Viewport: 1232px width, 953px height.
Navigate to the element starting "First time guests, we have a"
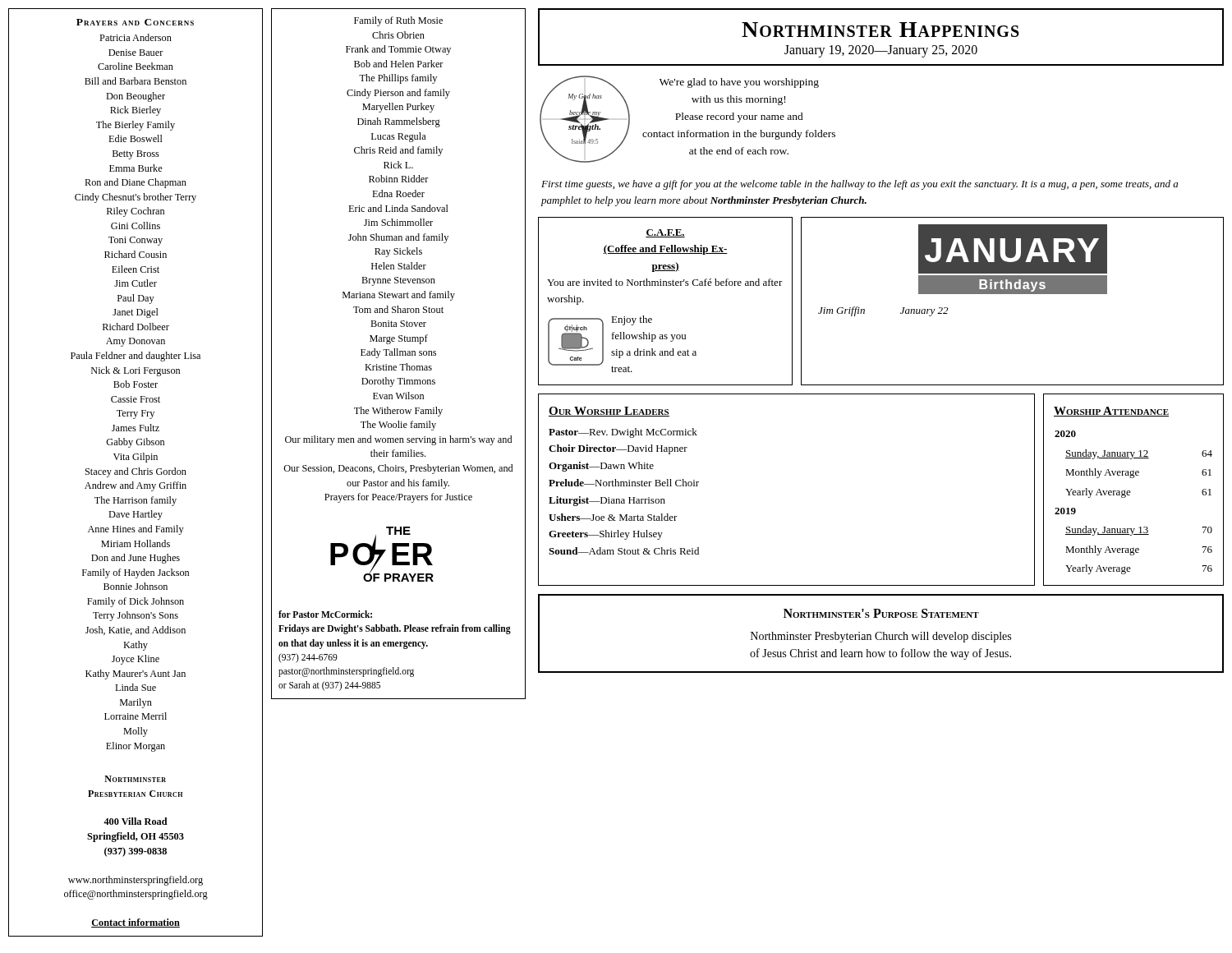point(860,192)
